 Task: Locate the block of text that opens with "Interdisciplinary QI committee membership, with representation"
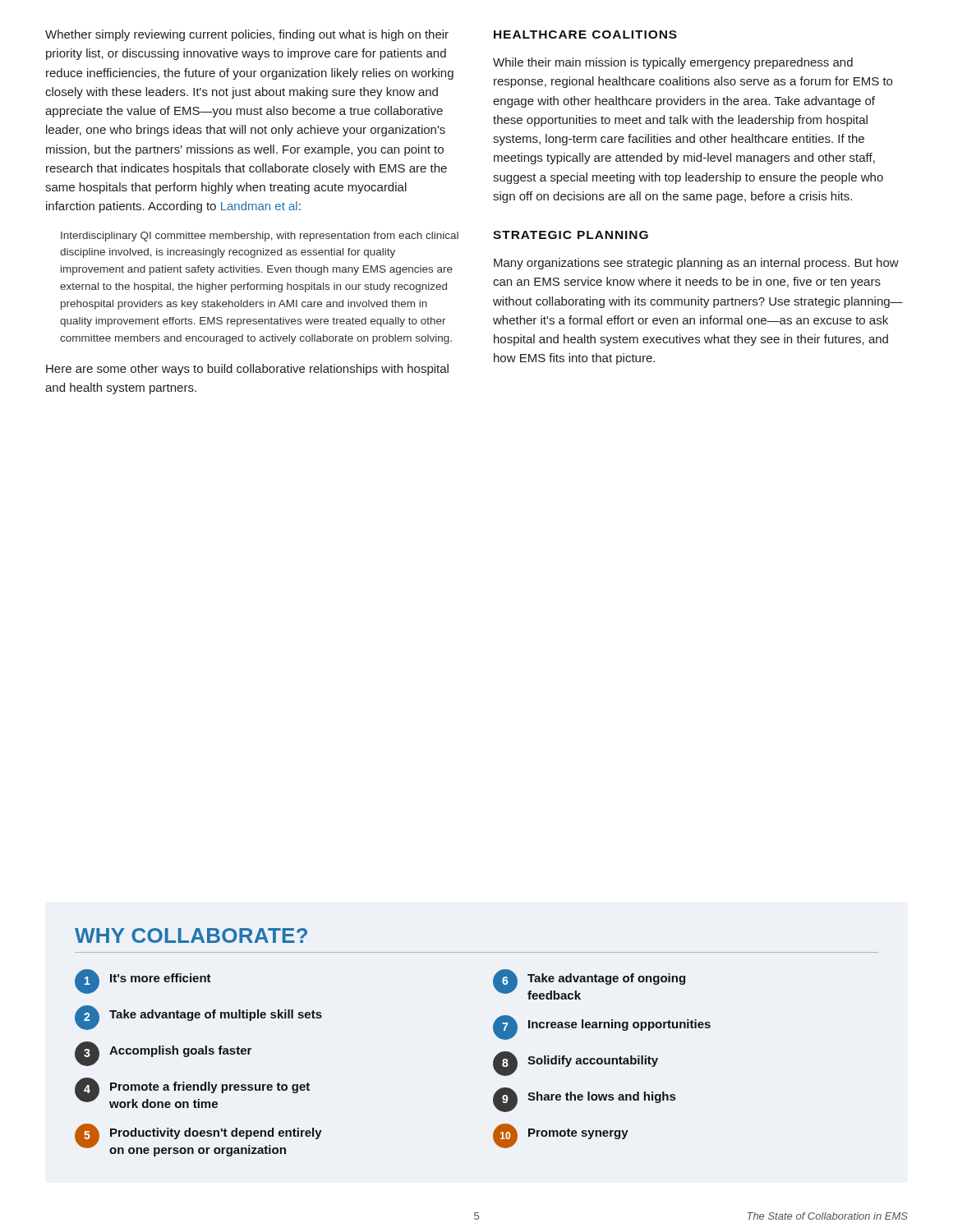point(259,287)
